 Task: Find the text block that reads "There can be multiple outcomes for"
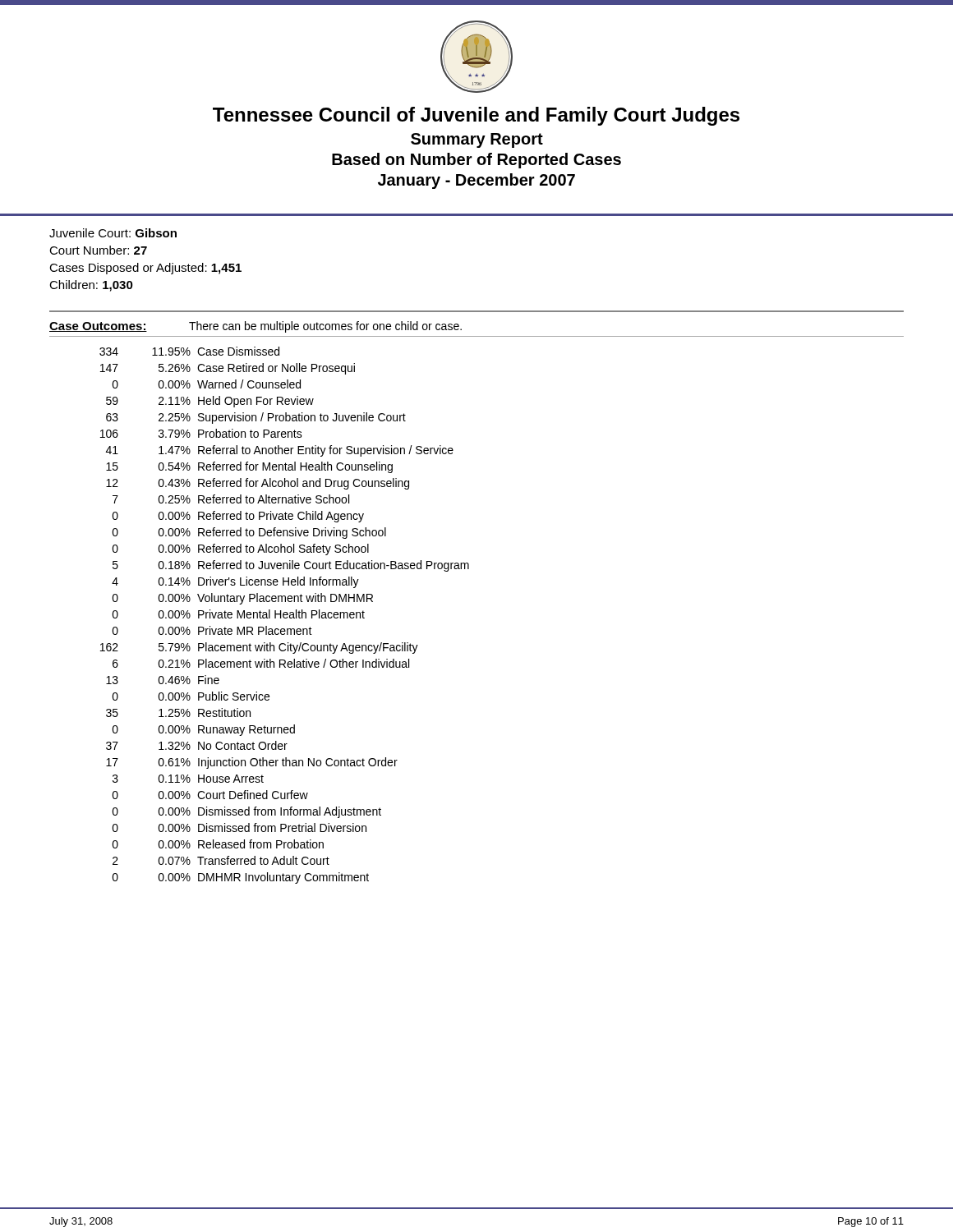(x=326, y=326)
